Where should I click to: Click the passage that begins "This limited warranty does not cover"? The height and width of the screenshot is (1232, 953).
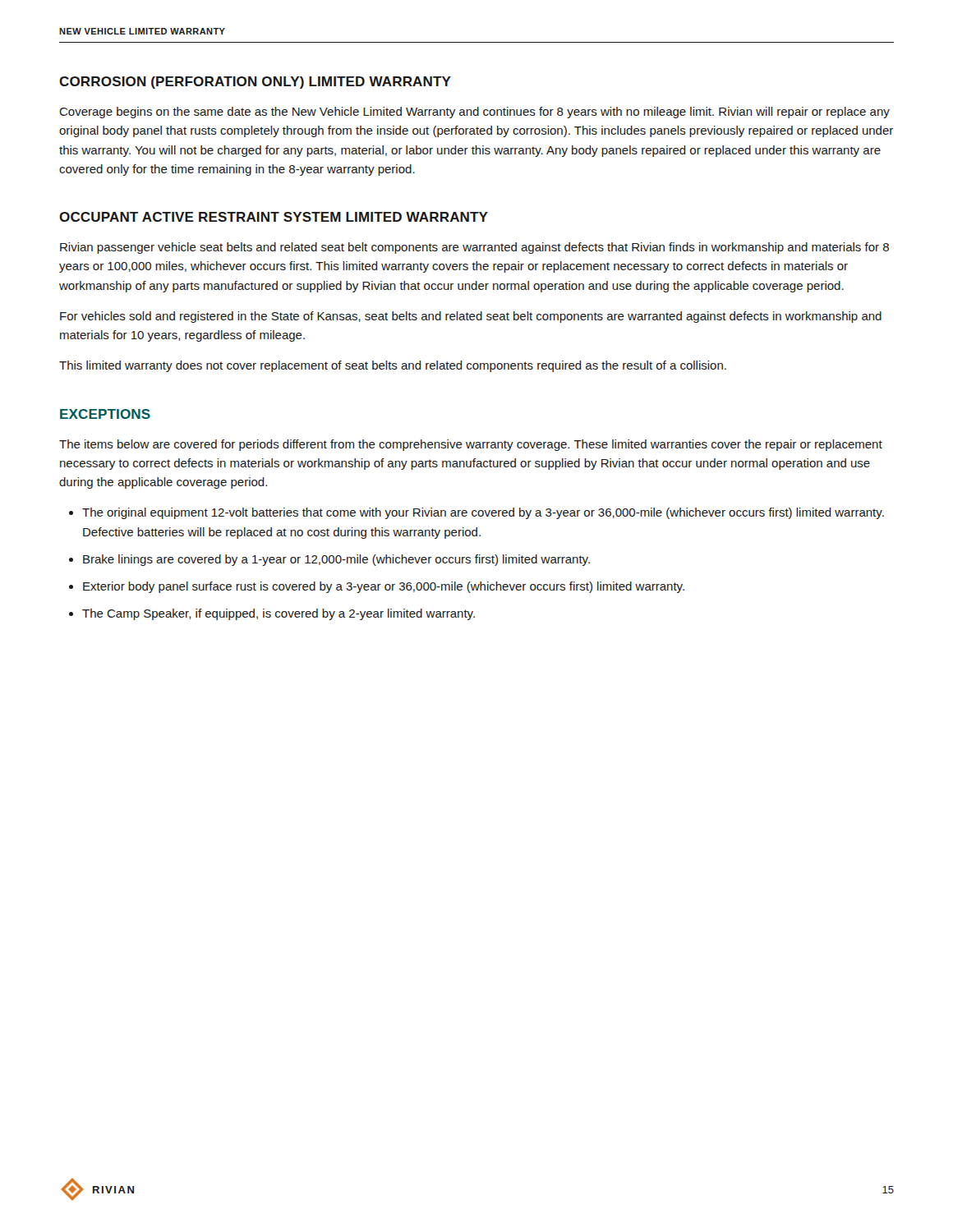coord(393,365)
